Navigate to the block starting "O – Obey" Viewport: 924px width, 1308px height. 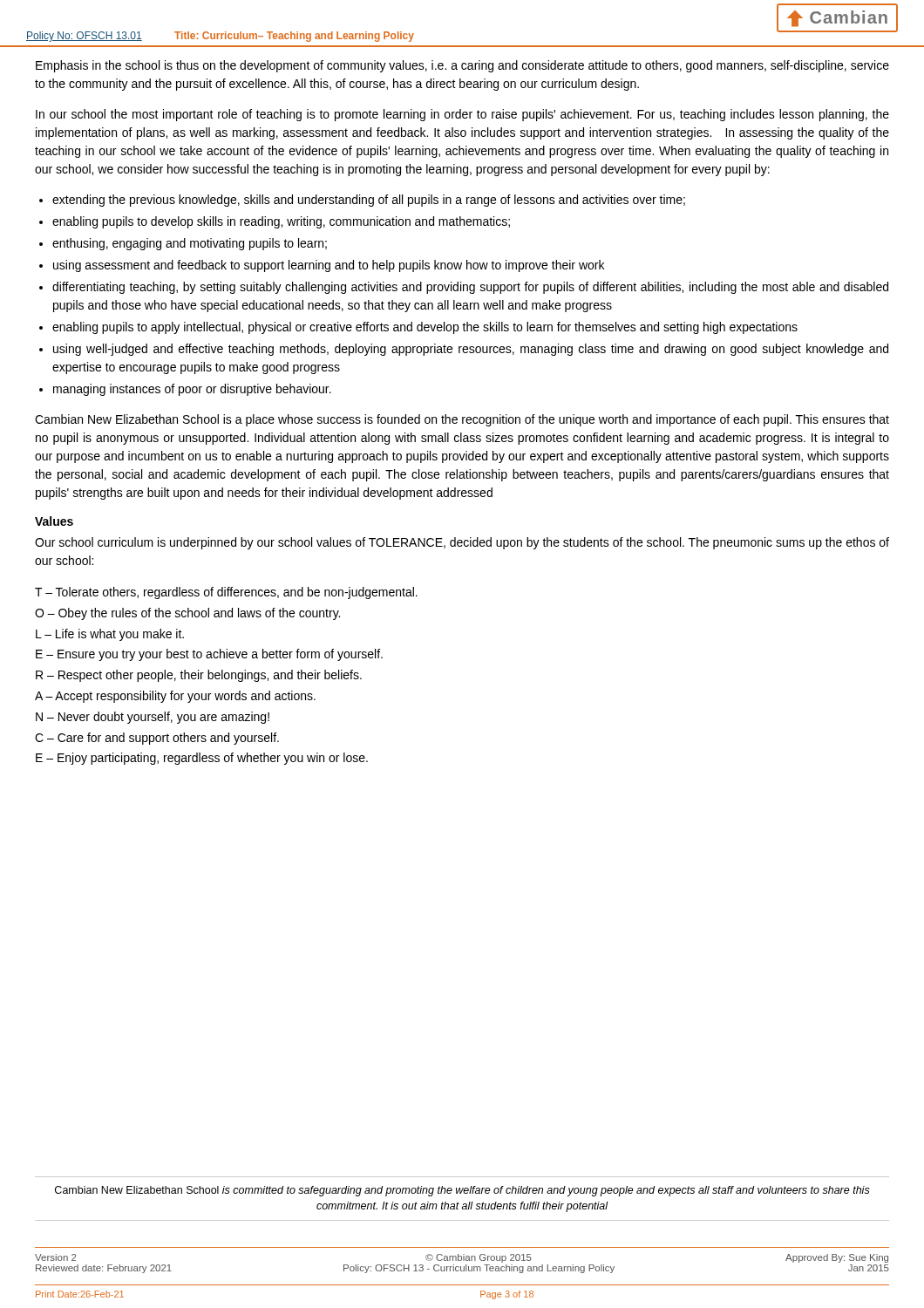pyautogui.click(x=188, y=613)
